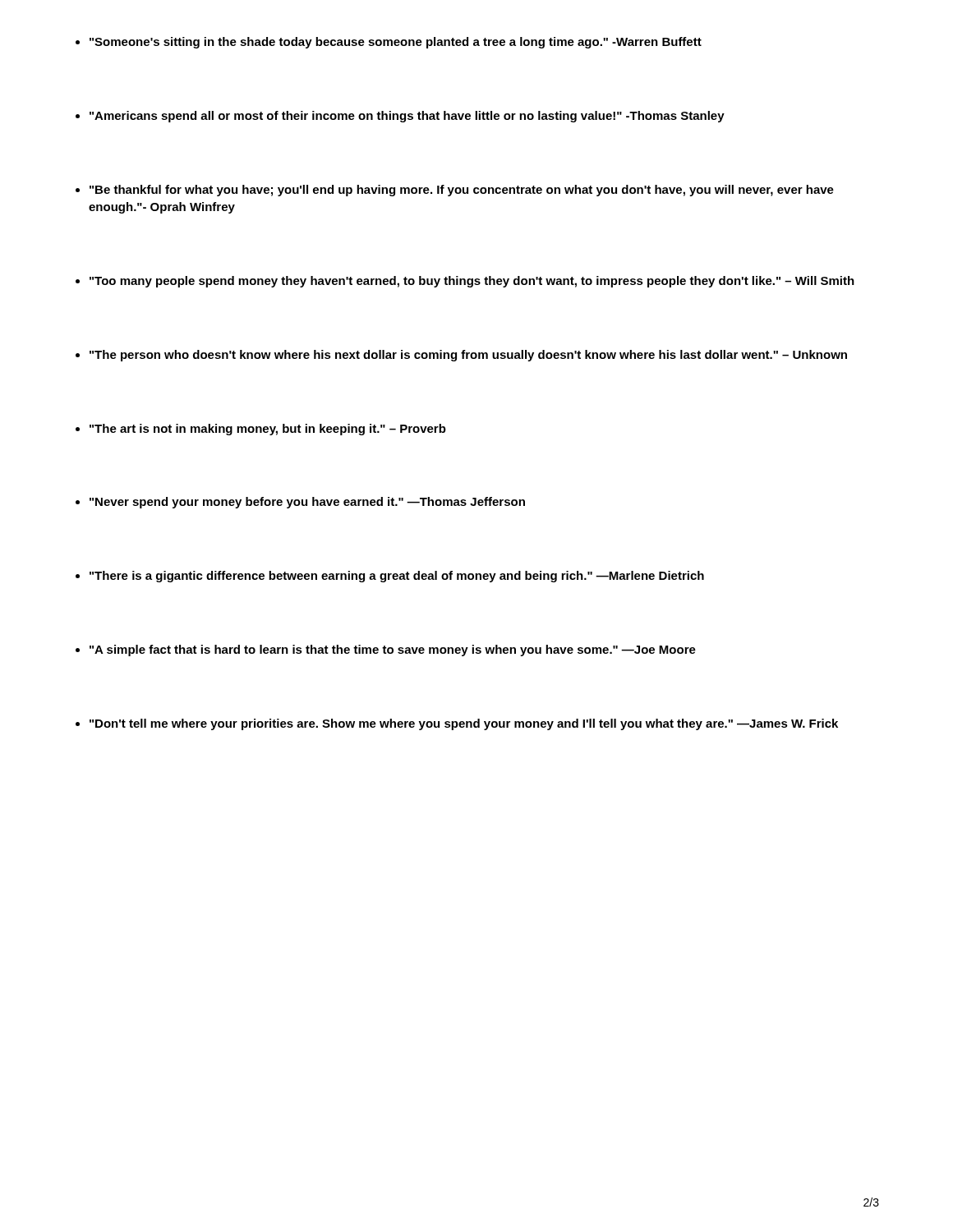Click on the list item that says ""The person who doesn't know where his next"

(468, 354)
